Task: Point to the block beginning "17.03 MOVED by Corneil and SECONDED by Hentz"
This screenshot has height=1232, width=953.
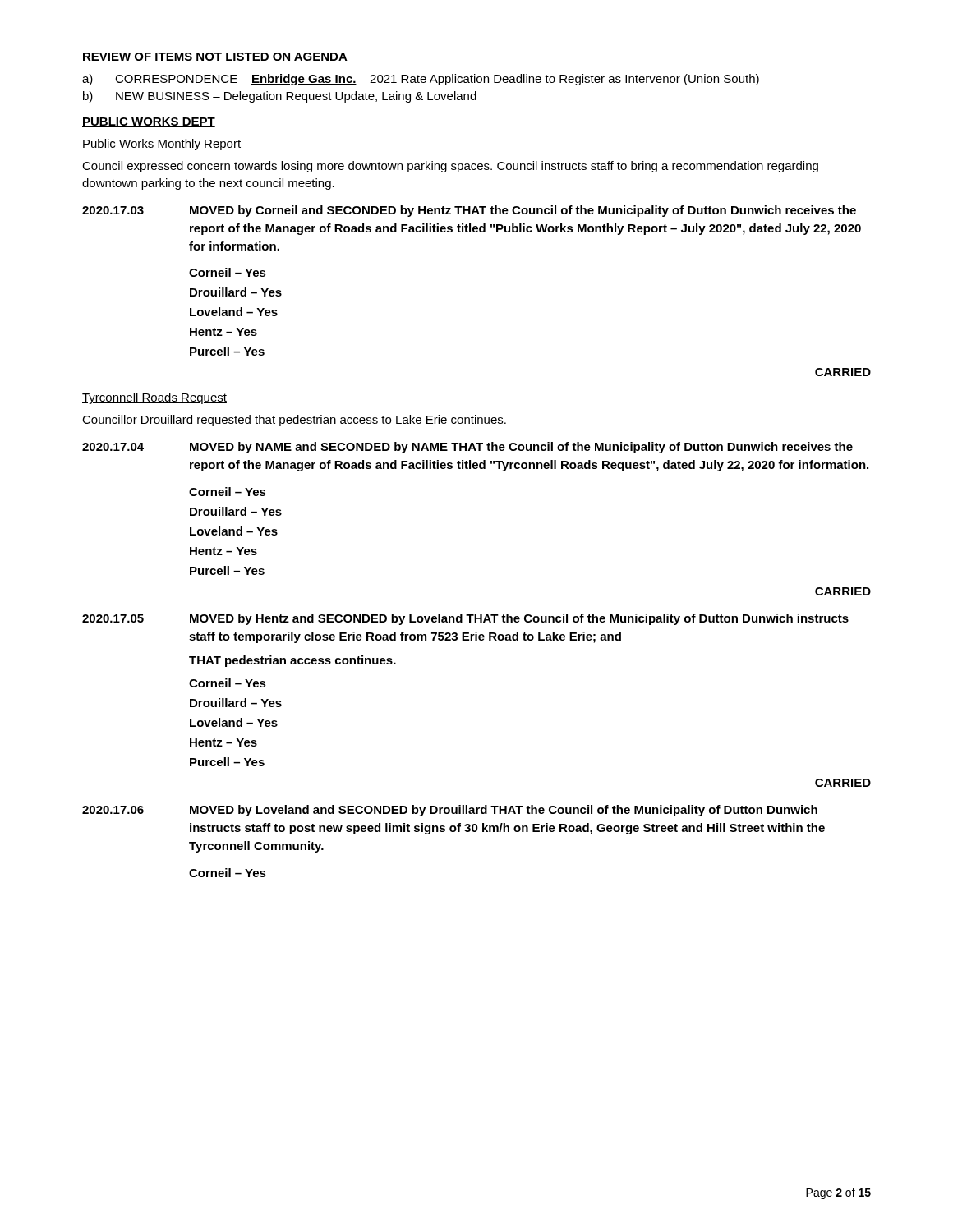Action: point(469,211)
